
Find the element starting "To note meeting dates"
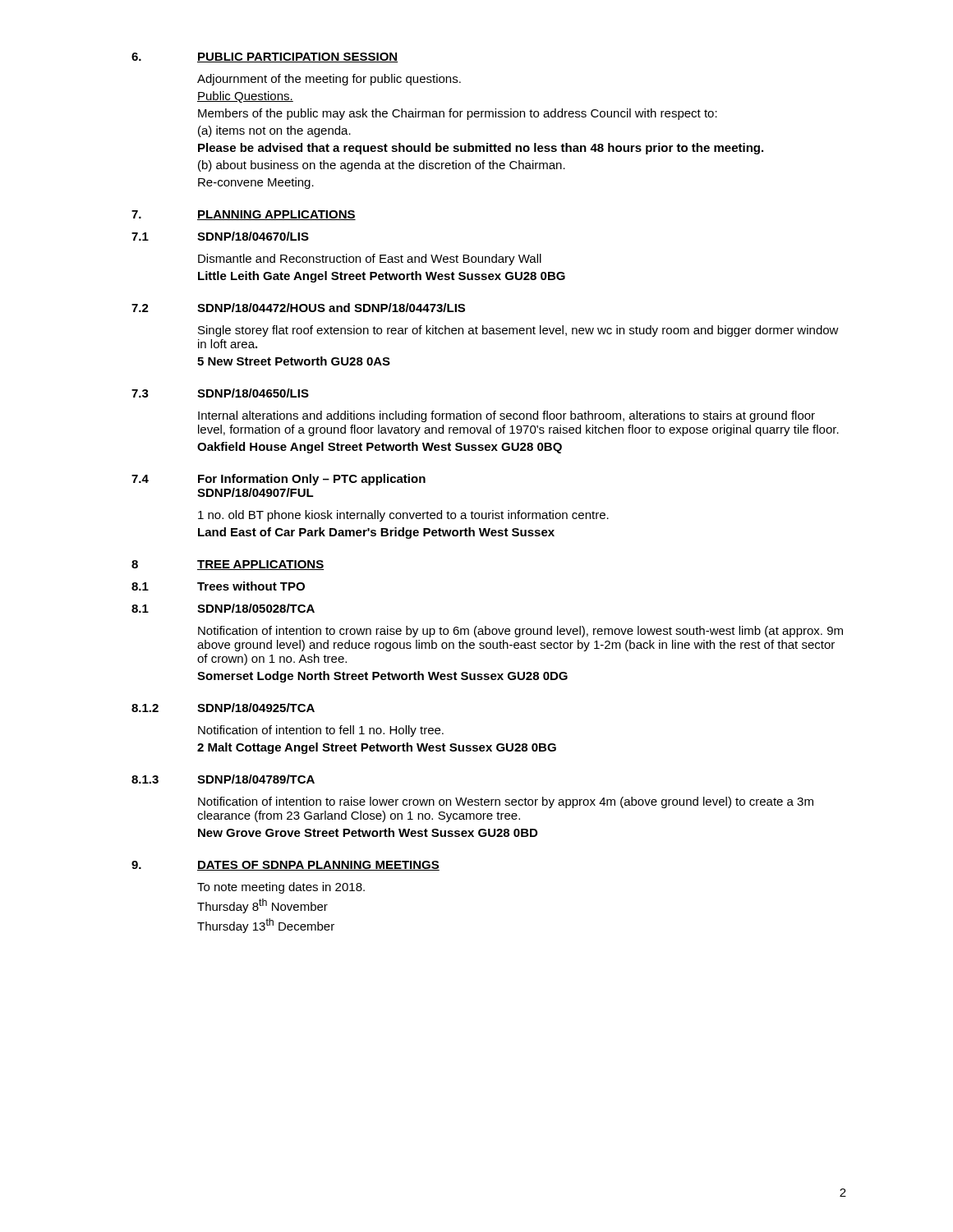pyautogui.click(x=281, y=888)
